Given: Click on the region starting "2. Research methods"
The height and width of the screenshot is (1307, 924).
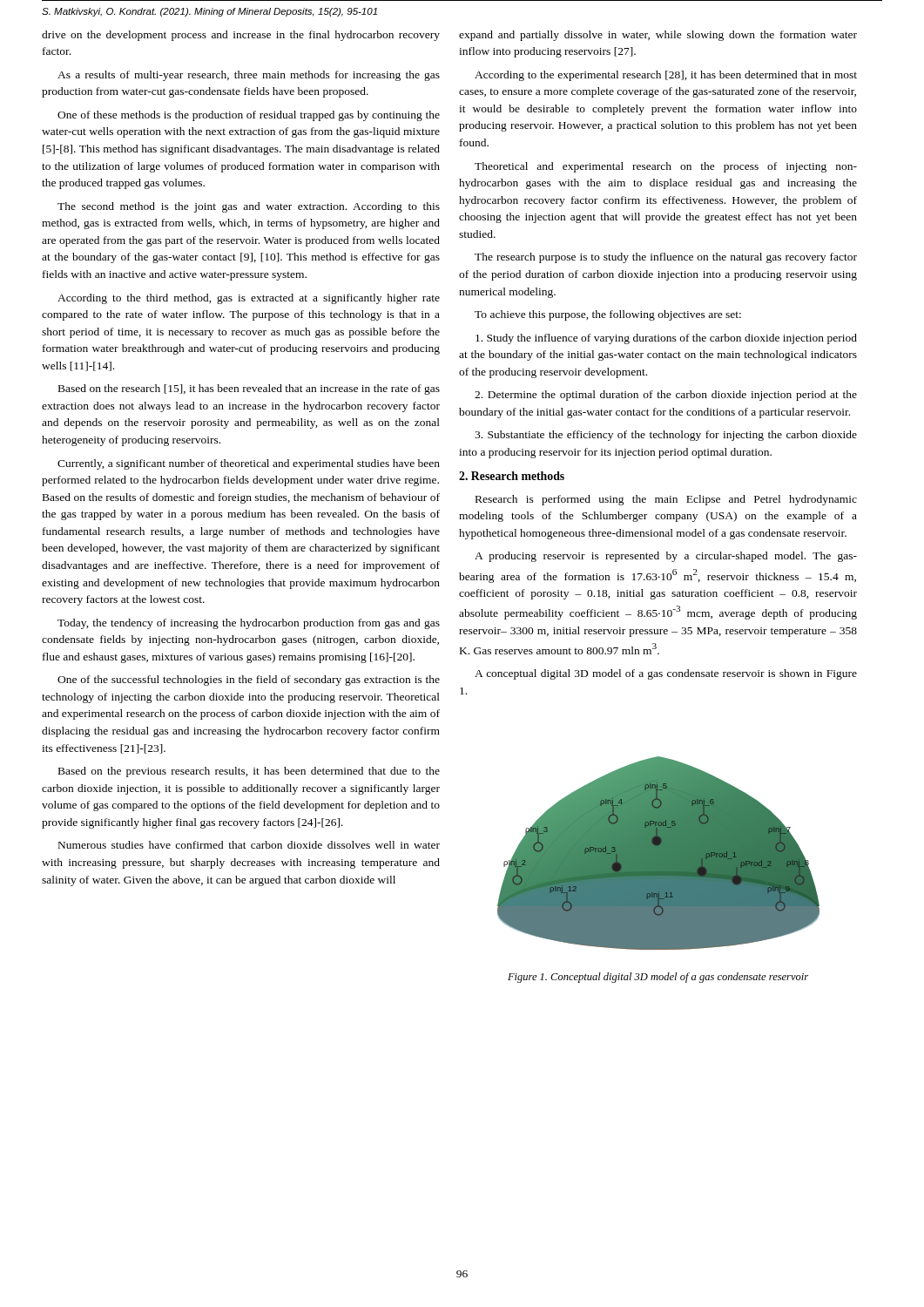Looking at the screenshot, I should pyautogui.click(x=512, y=476).
